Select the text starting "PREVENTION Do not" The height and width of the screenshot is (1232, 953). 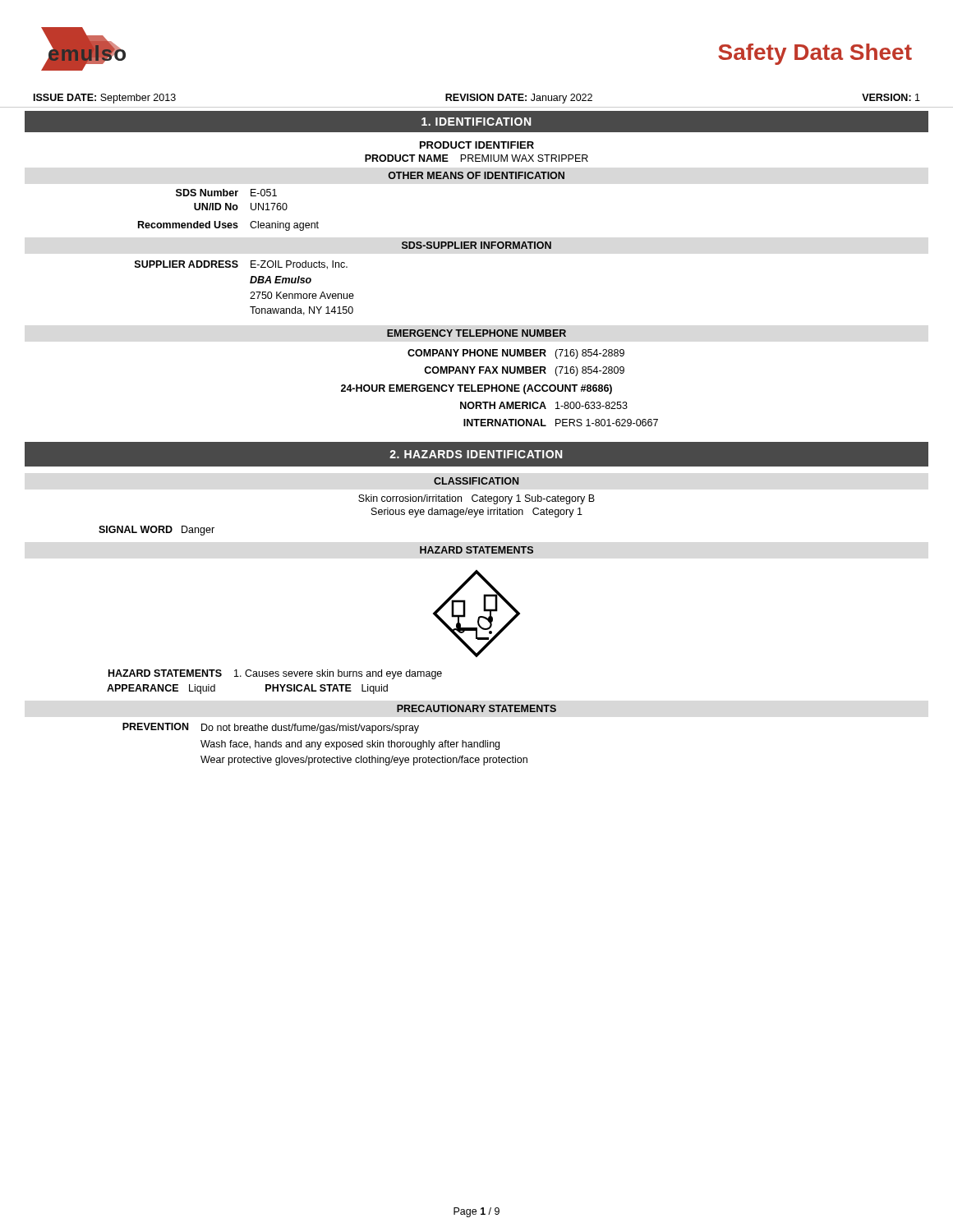476,744
